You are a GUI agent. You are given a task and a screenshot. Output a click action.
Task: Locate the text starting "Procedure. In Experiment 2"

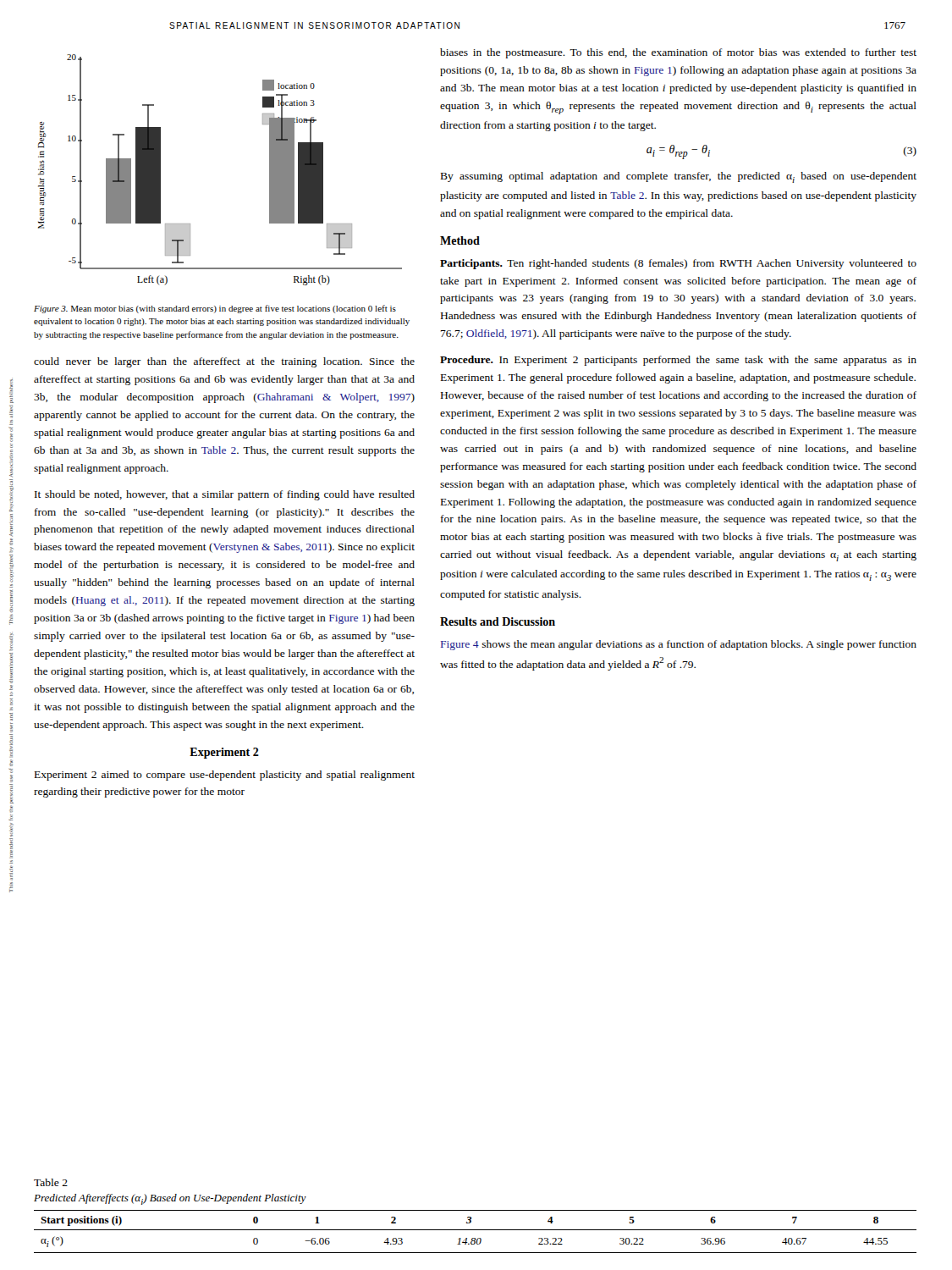(x=678, y=477)
